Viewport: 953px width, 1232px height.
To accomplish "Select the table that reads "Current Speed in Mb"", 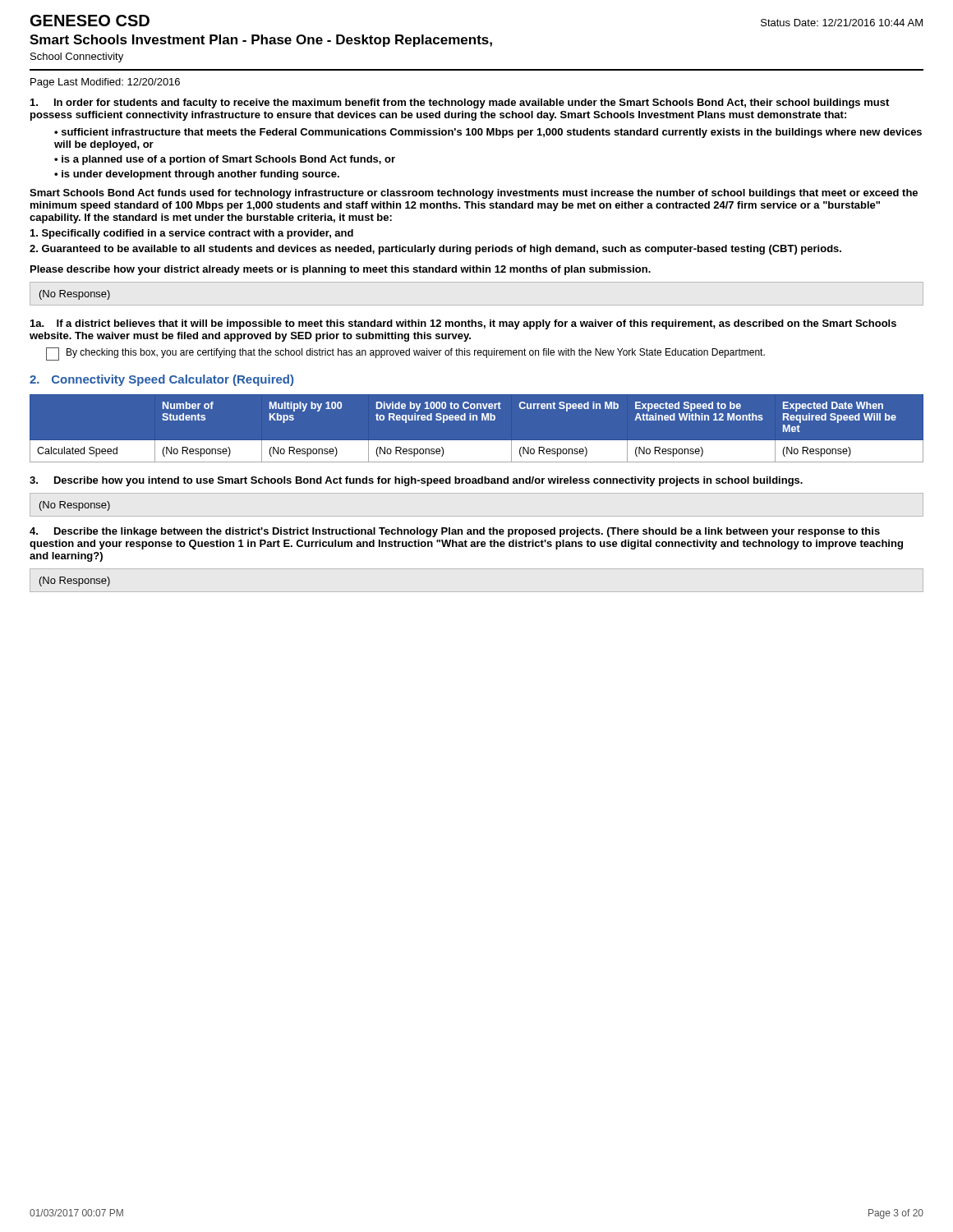I will coord(476,428).
